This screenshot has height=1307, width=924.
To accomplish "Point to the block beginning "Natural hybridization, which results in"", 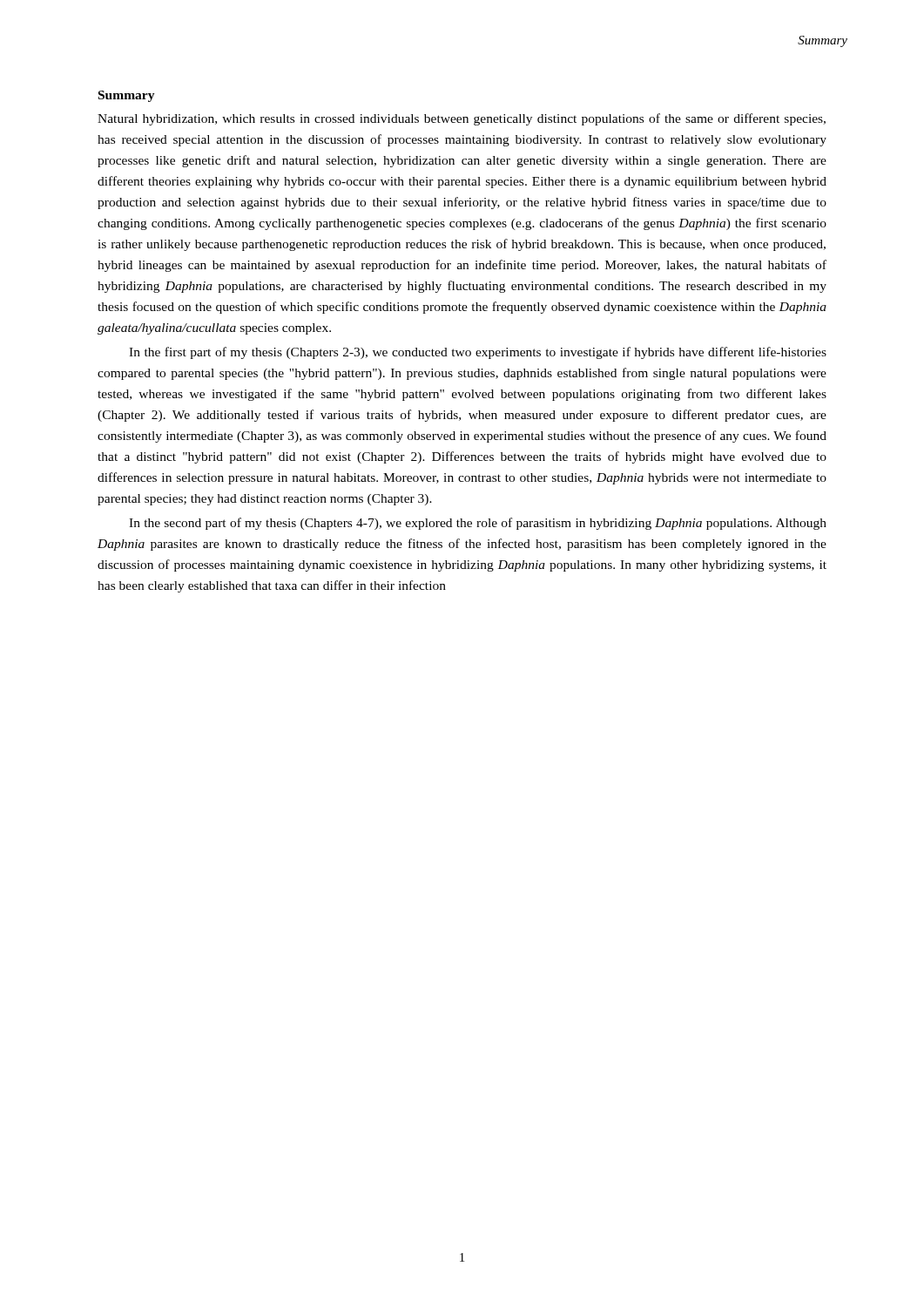I will (462, 352).
